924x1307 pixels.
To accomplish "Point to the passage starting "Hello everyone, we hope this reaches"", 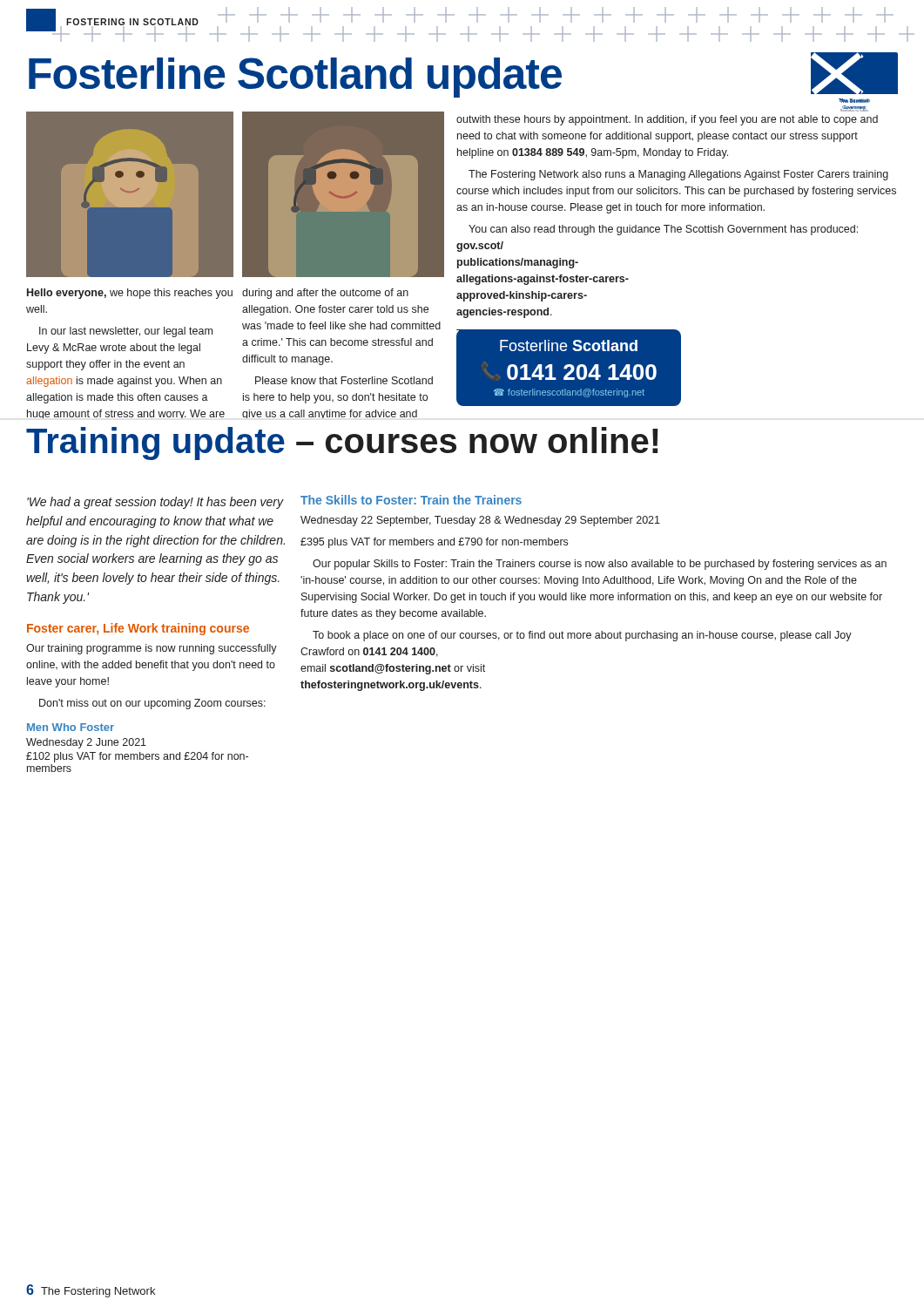I will [130, 379].
